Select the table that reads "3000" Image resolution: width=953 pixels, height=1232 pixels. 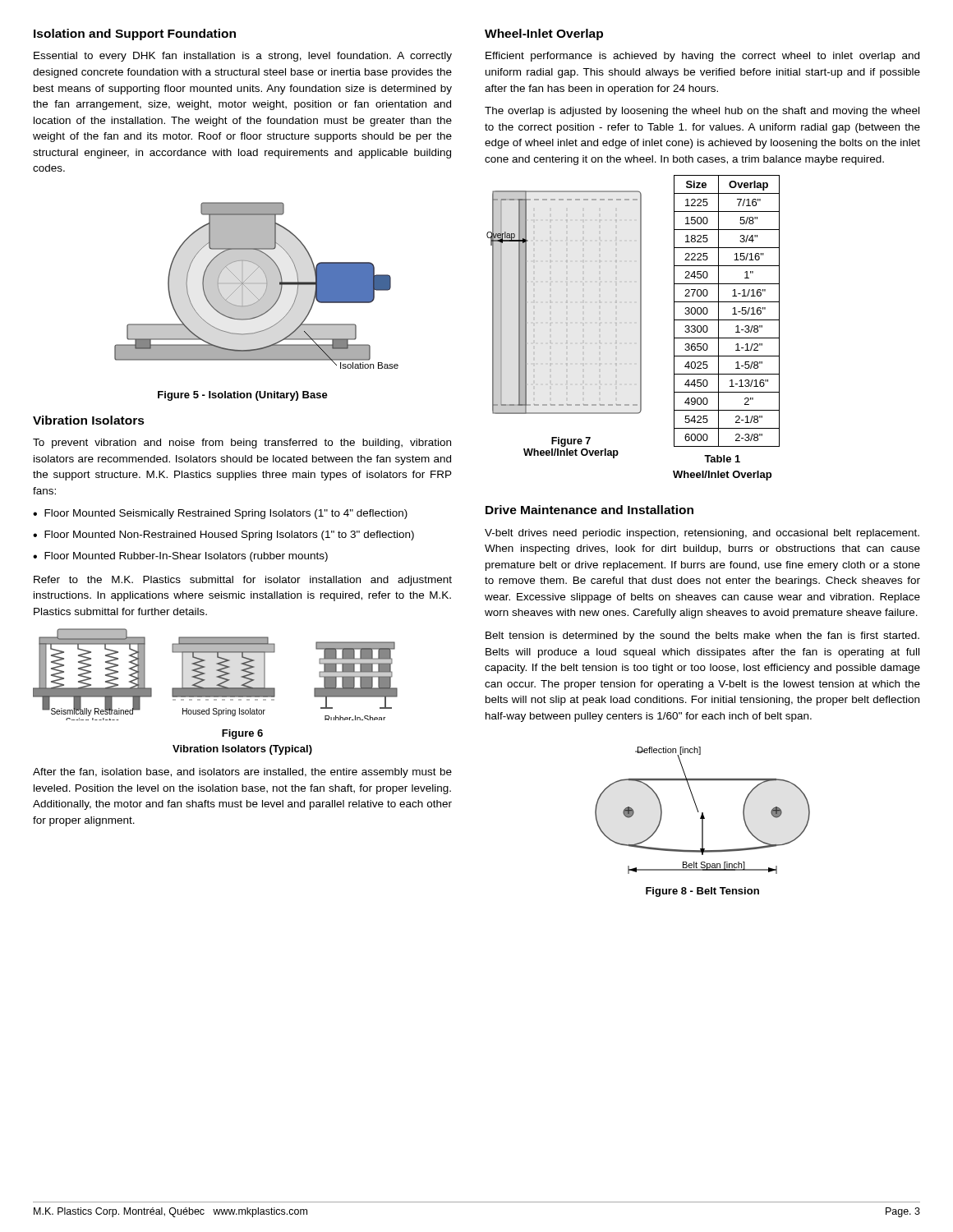tap(722, 311)
